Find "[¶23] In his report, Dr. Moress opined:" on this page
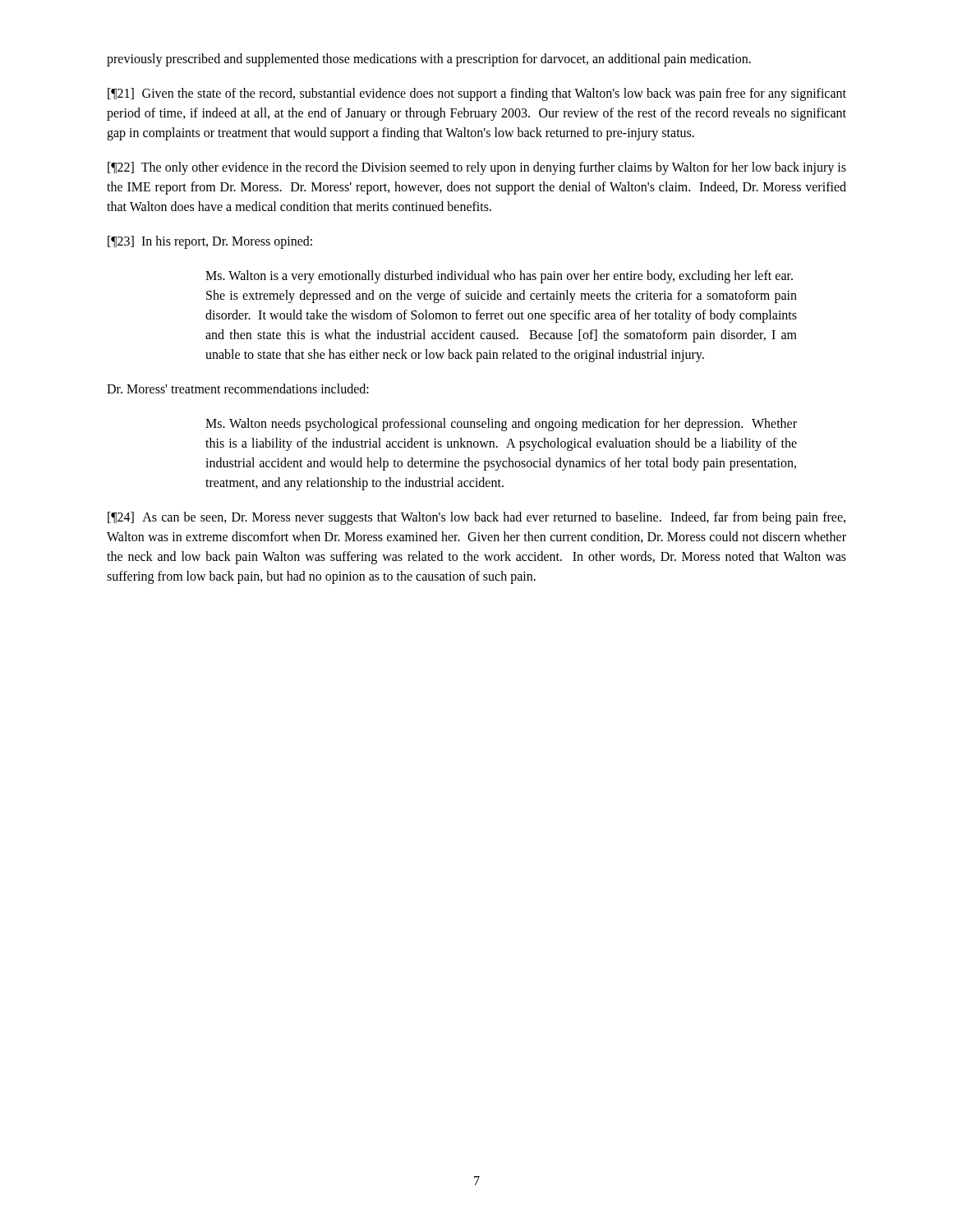This screenshot has width=953, height=1232. (210, 241)
